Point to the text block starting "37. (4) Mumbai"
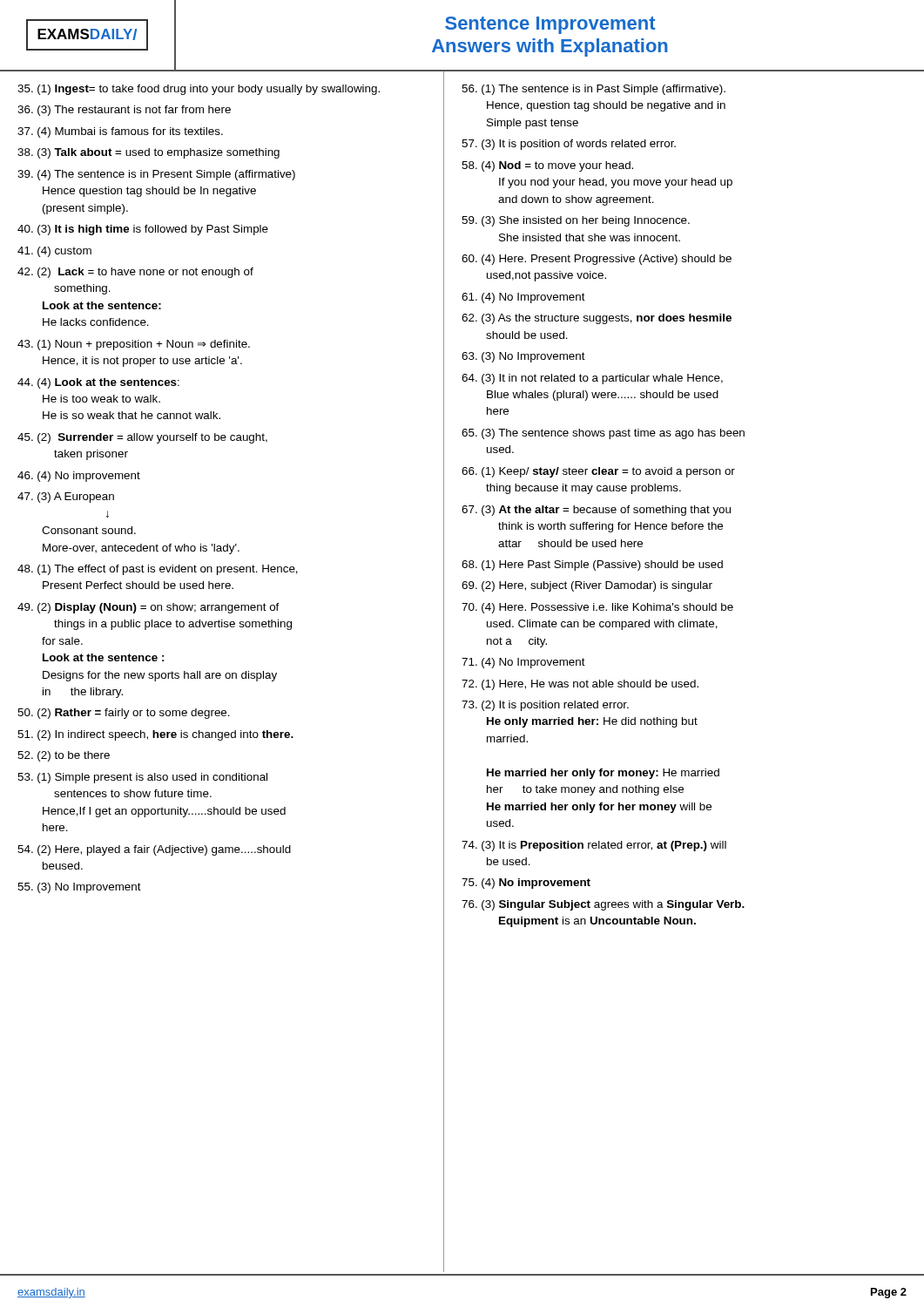The height and width of the screenshot is (1307, 924). pyautogui.click(x=120, y=131)
